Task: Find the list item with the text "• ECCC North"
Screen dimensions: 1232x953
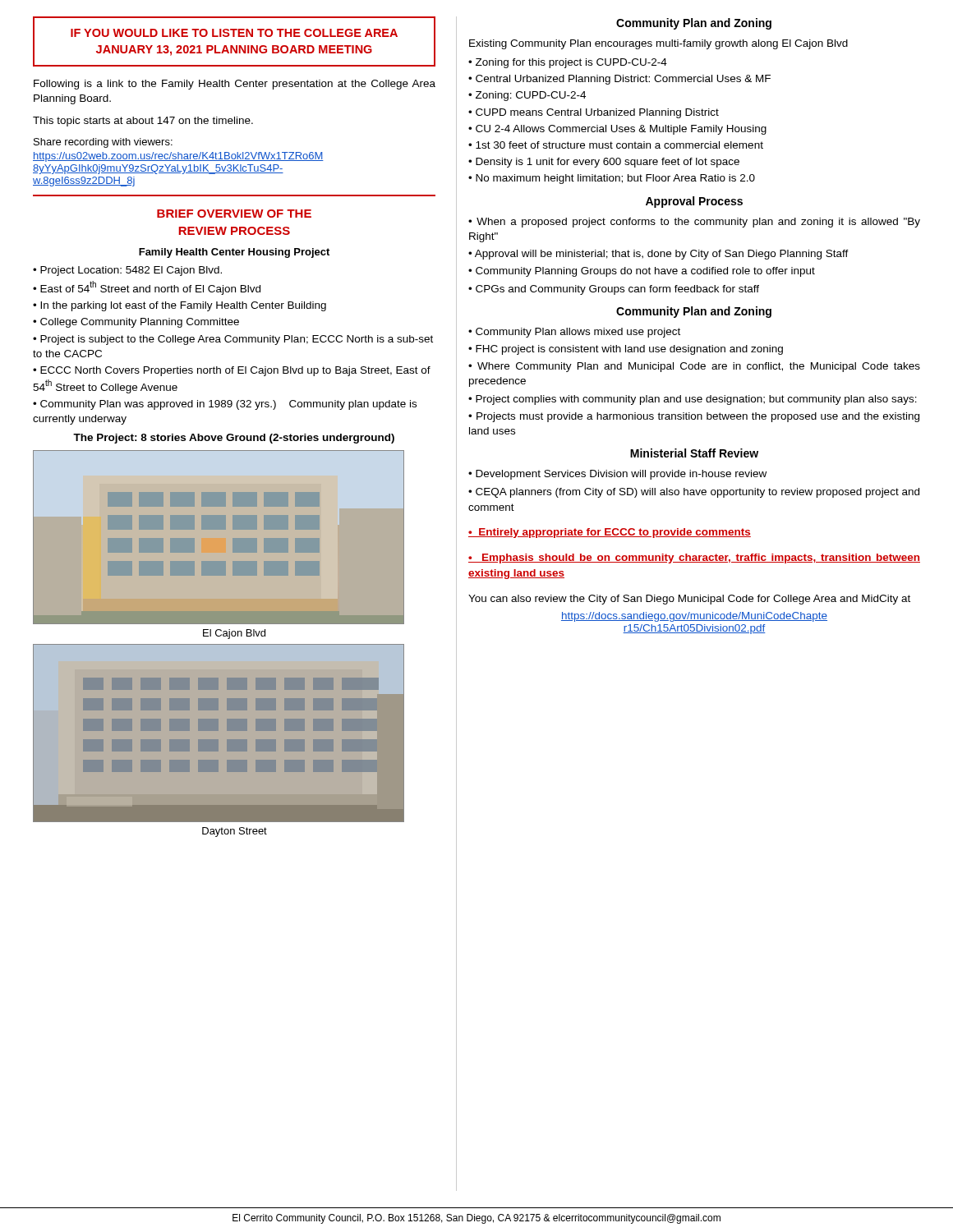Action: coord(231,379)
